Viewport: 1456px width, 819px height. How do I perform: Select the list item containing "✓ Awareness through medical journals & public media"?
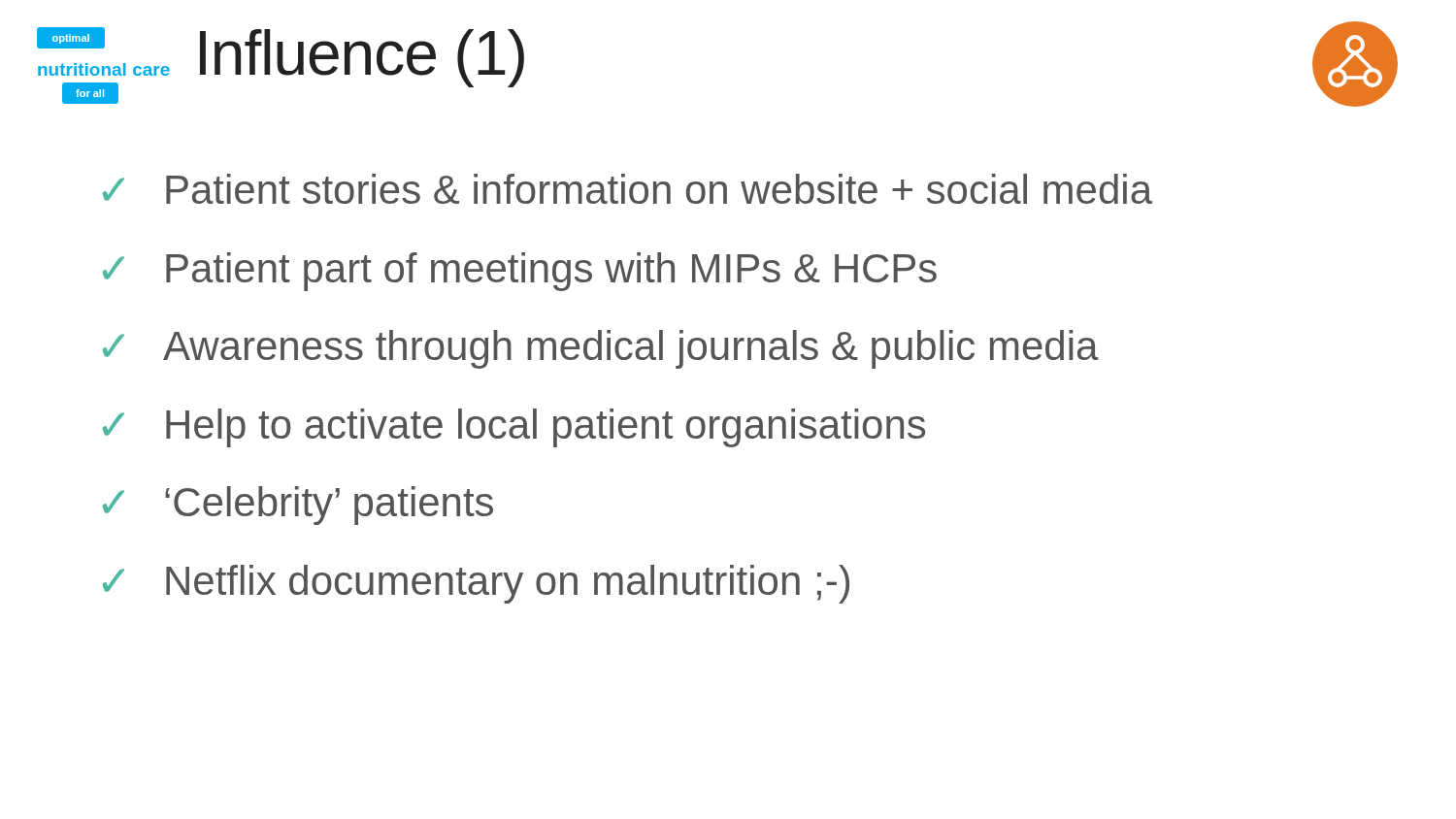click(593, 347)
